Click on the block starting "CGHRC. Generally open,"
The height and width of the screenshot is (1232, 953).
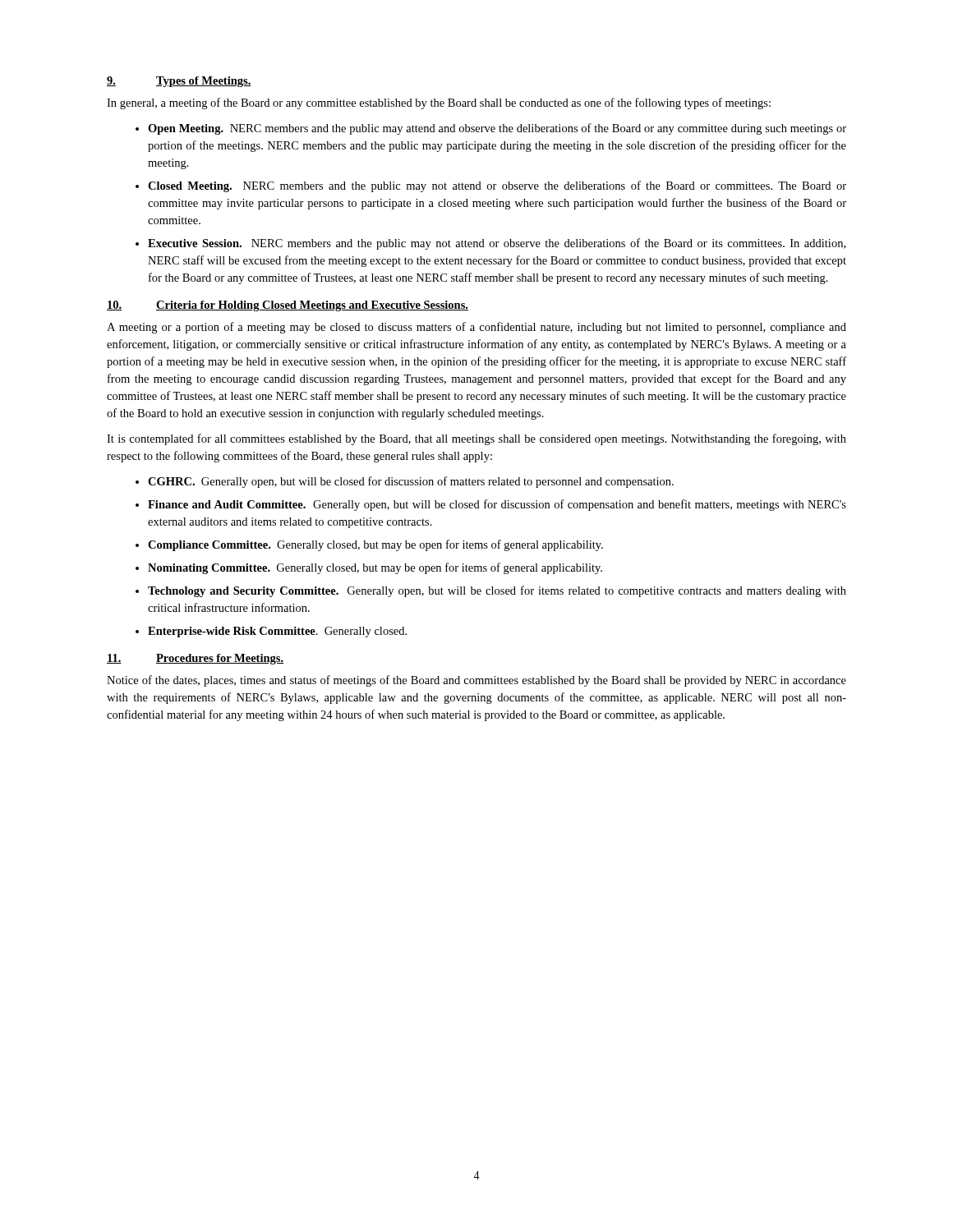411,482
